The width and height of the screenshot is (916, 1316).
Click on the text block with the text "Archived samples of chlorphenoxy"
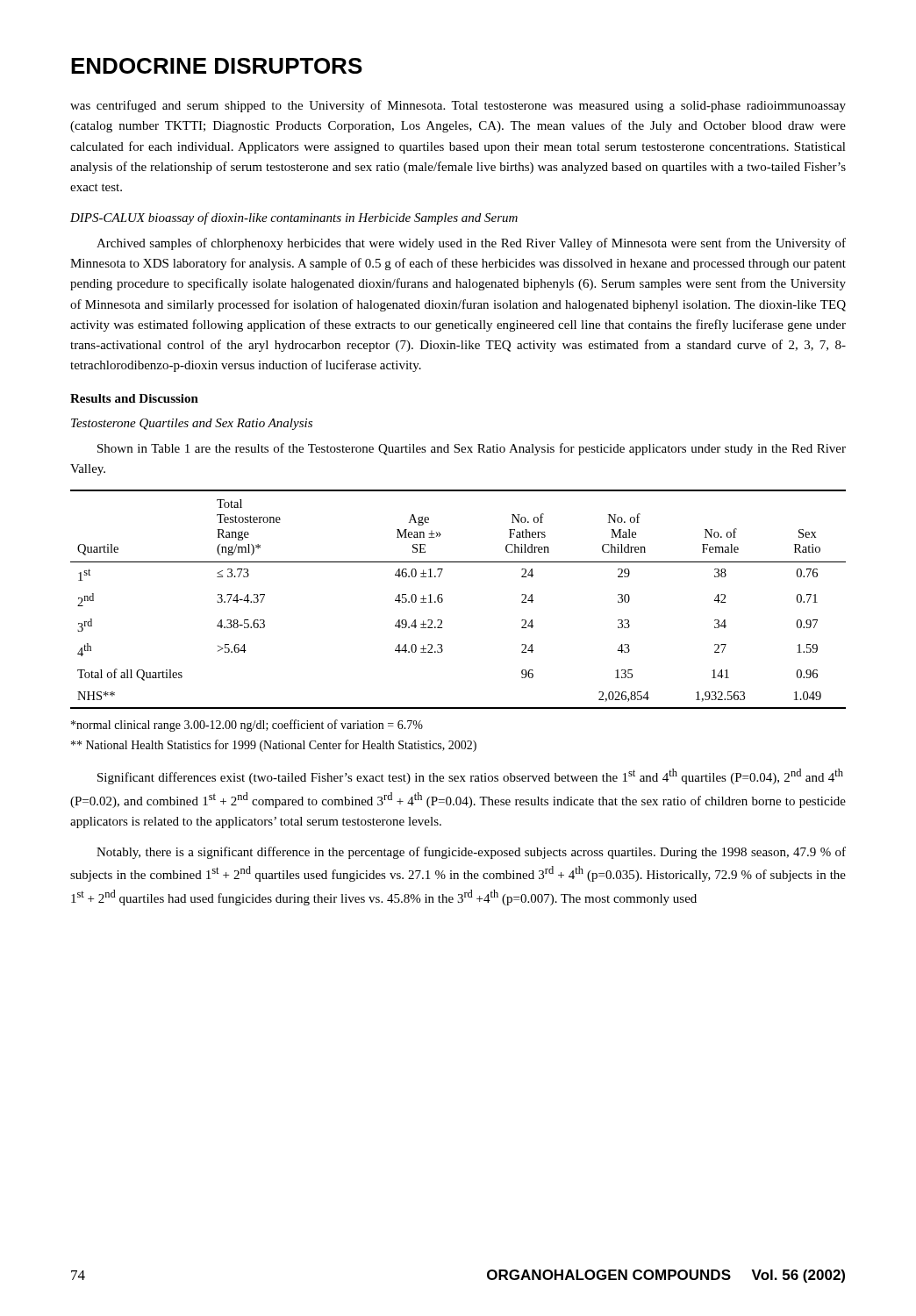click(x=458, y=305)
